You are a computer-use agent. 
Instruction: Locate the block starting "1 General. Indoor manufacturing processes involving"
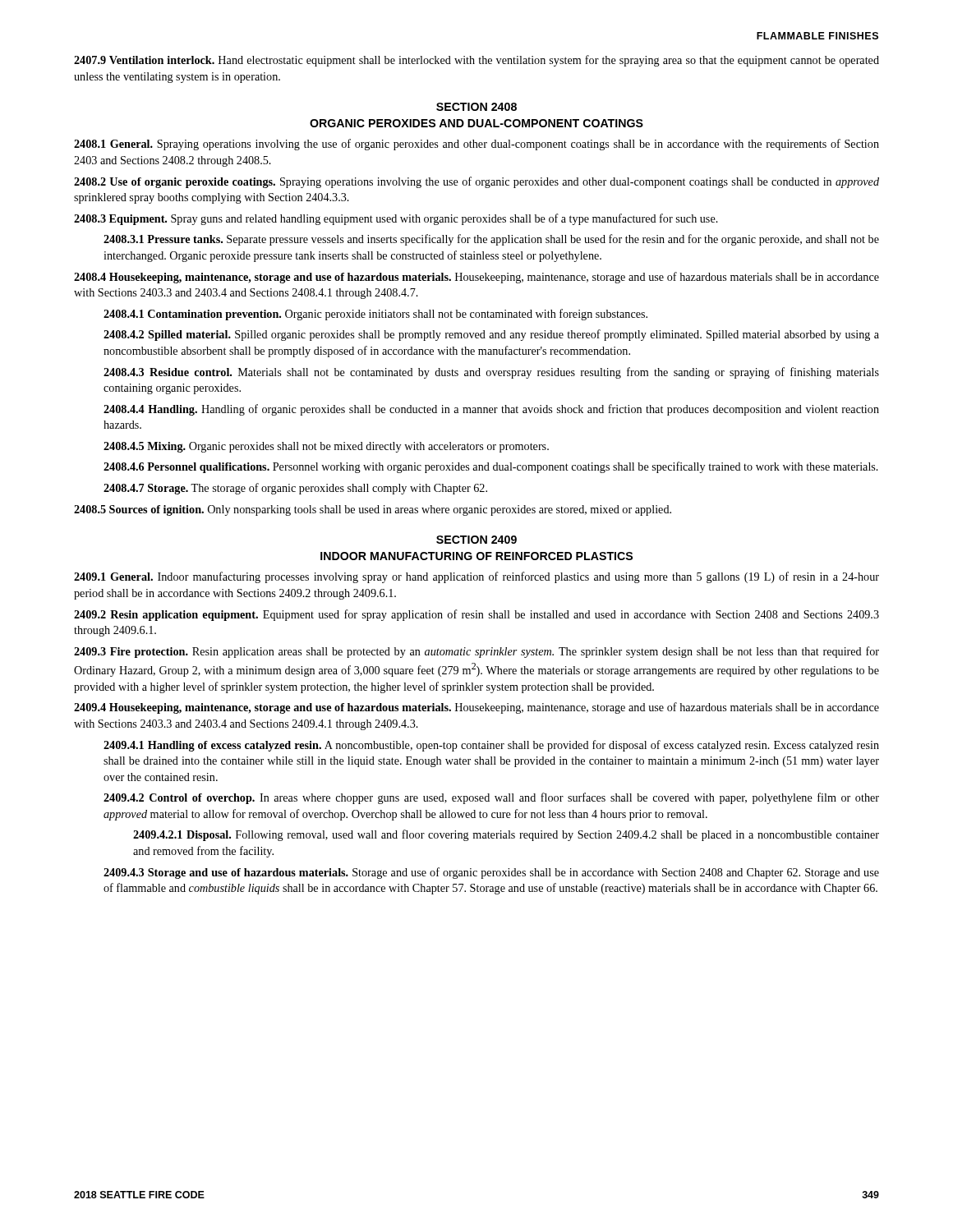click(476, 586)
